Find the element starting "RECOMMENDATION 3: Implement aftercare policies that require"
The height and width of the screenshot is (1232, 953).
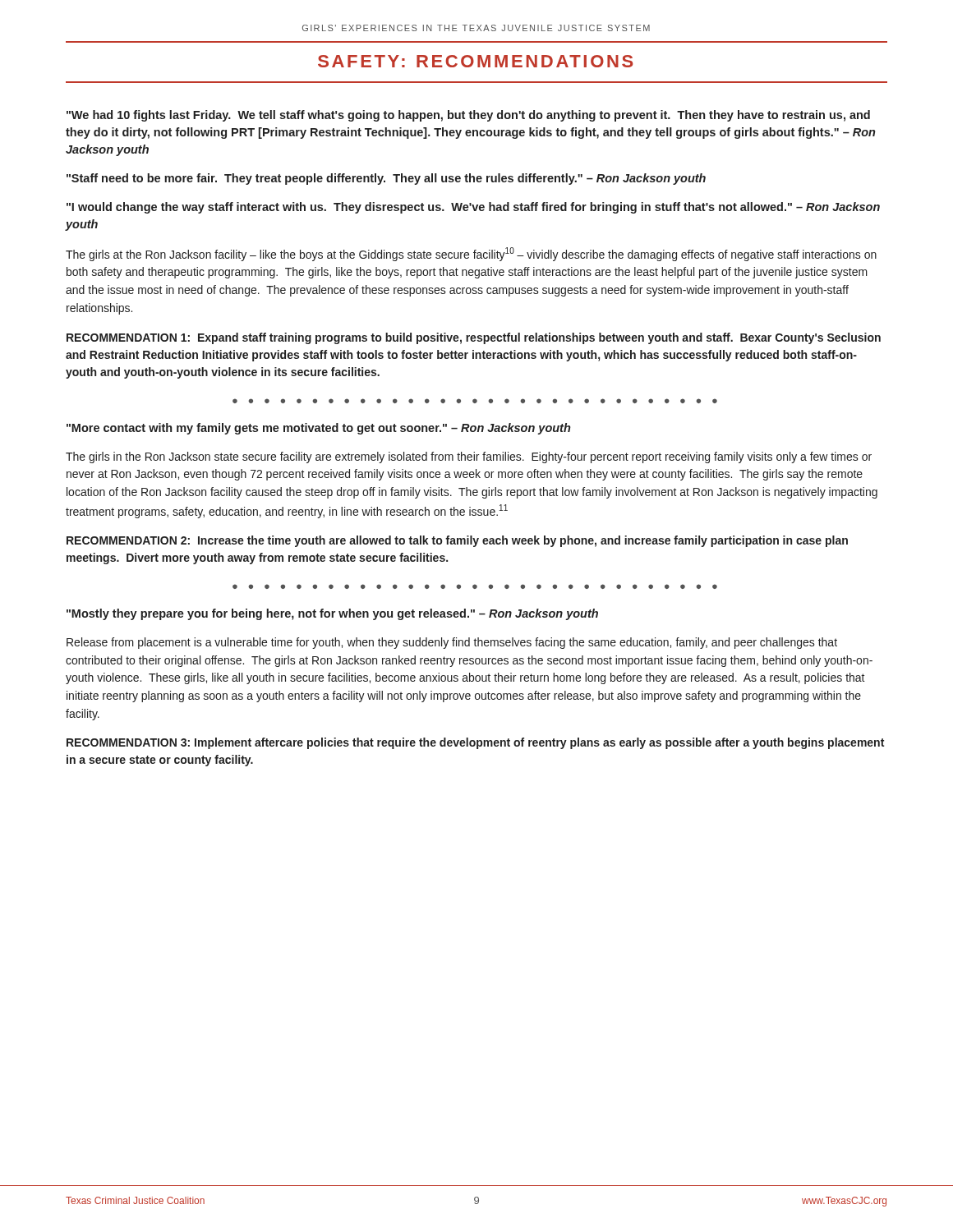coord(475,751)
